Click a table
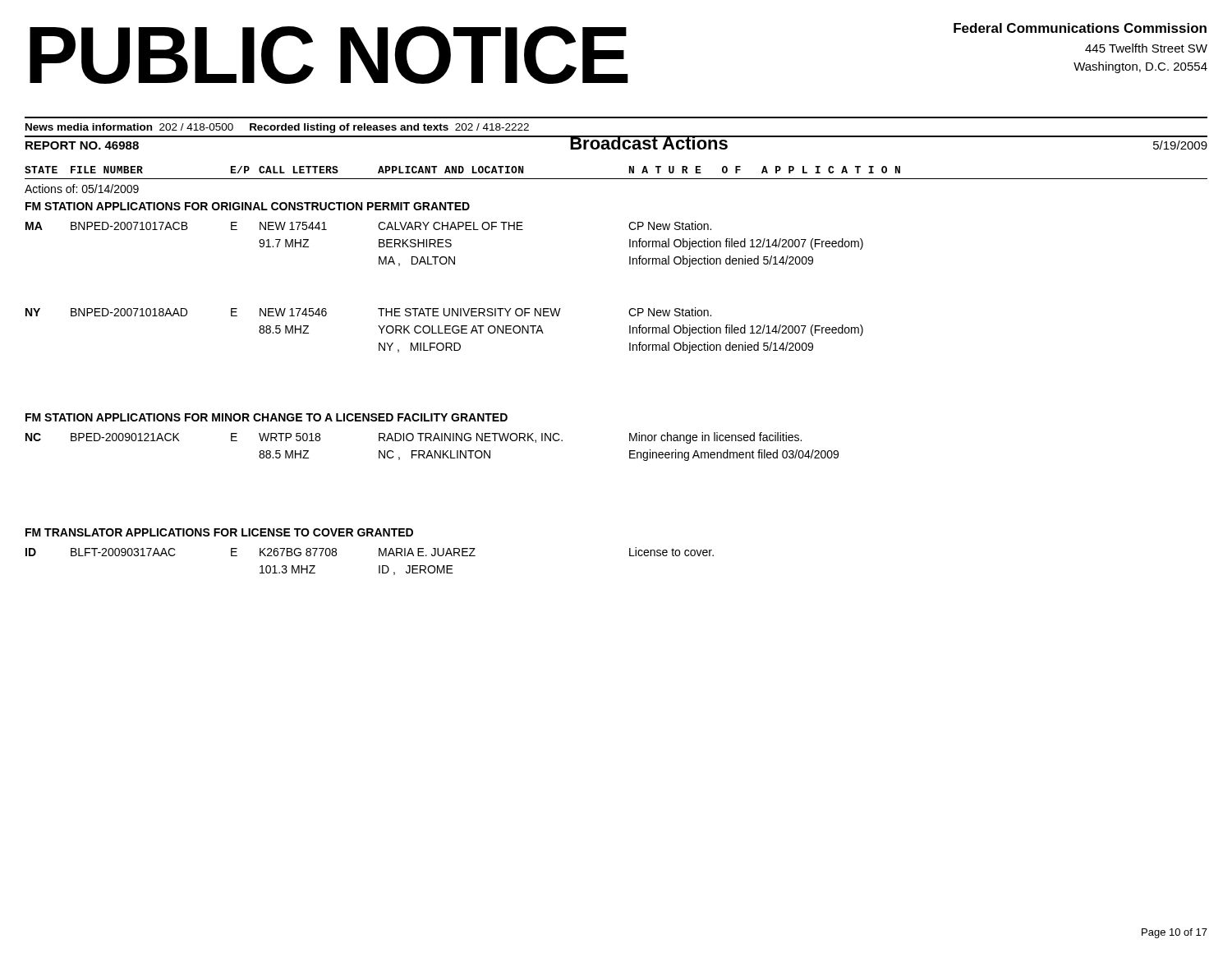The height and width of the screenshot is (953, 1232). pos(616,172)
